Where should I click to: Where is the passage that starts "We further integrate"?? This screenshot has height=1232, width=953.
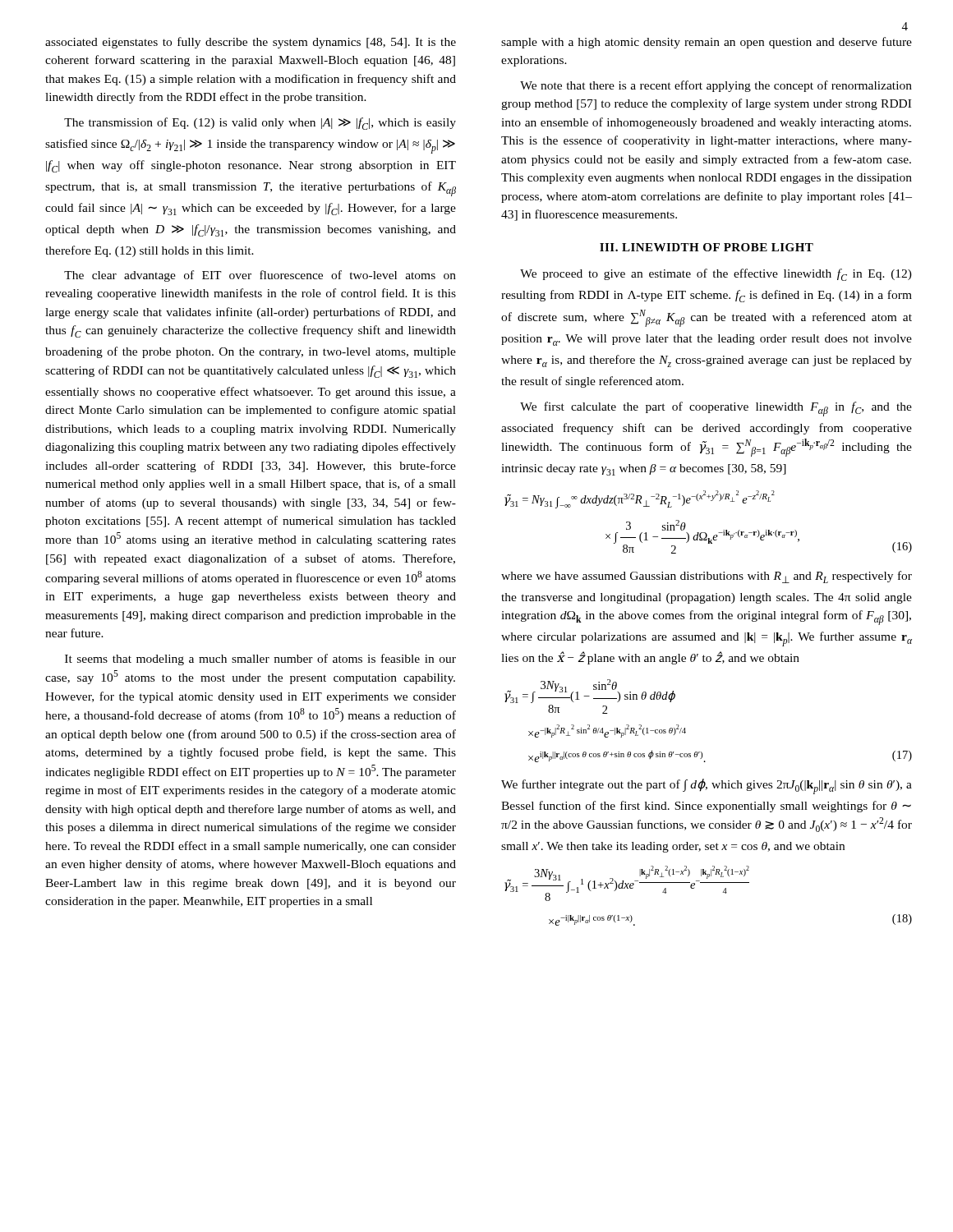coord(707,815)
